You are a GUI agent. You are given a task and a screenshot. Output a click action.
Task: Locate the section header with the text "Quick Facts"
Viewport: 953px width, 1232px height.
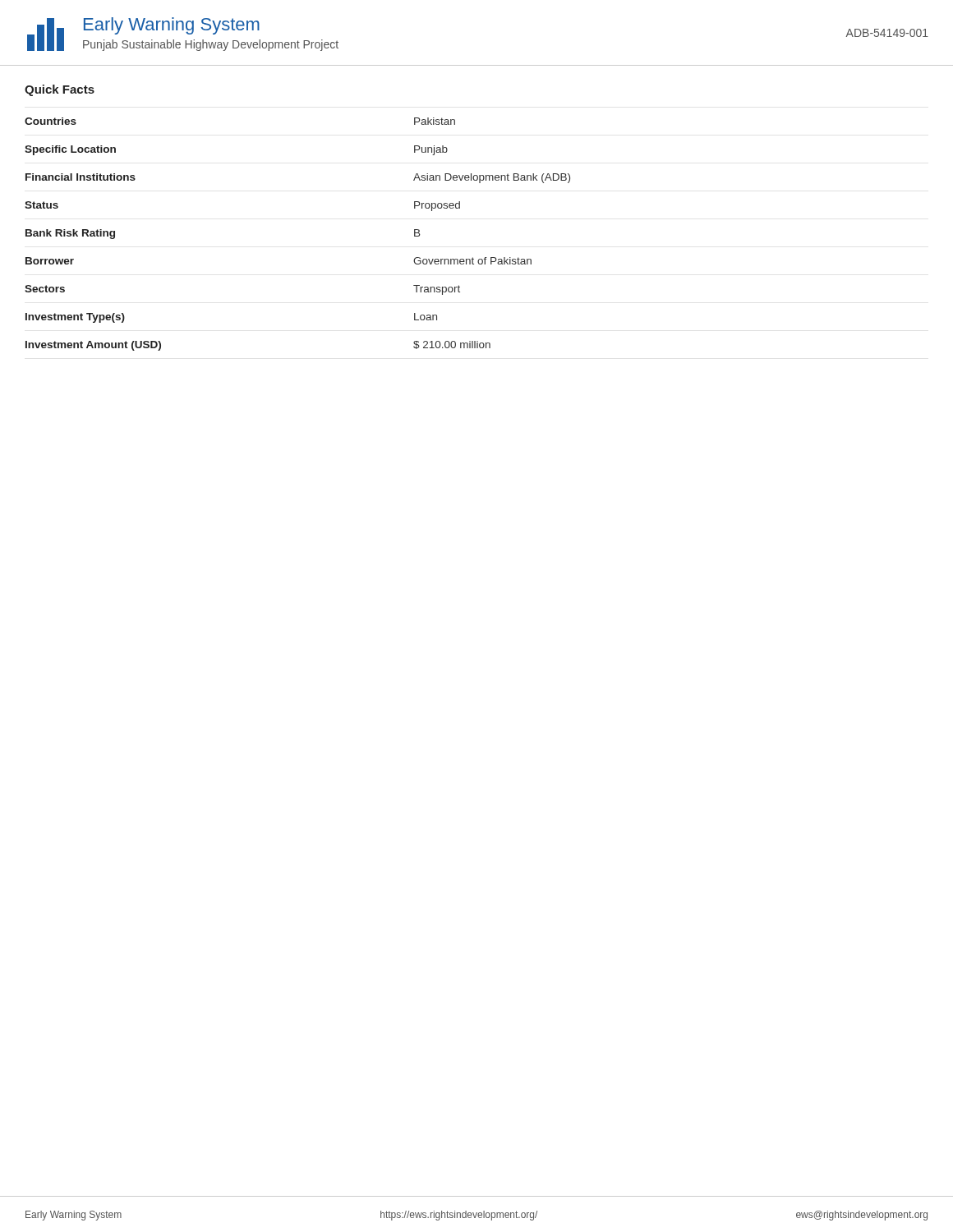click(60, 89)
